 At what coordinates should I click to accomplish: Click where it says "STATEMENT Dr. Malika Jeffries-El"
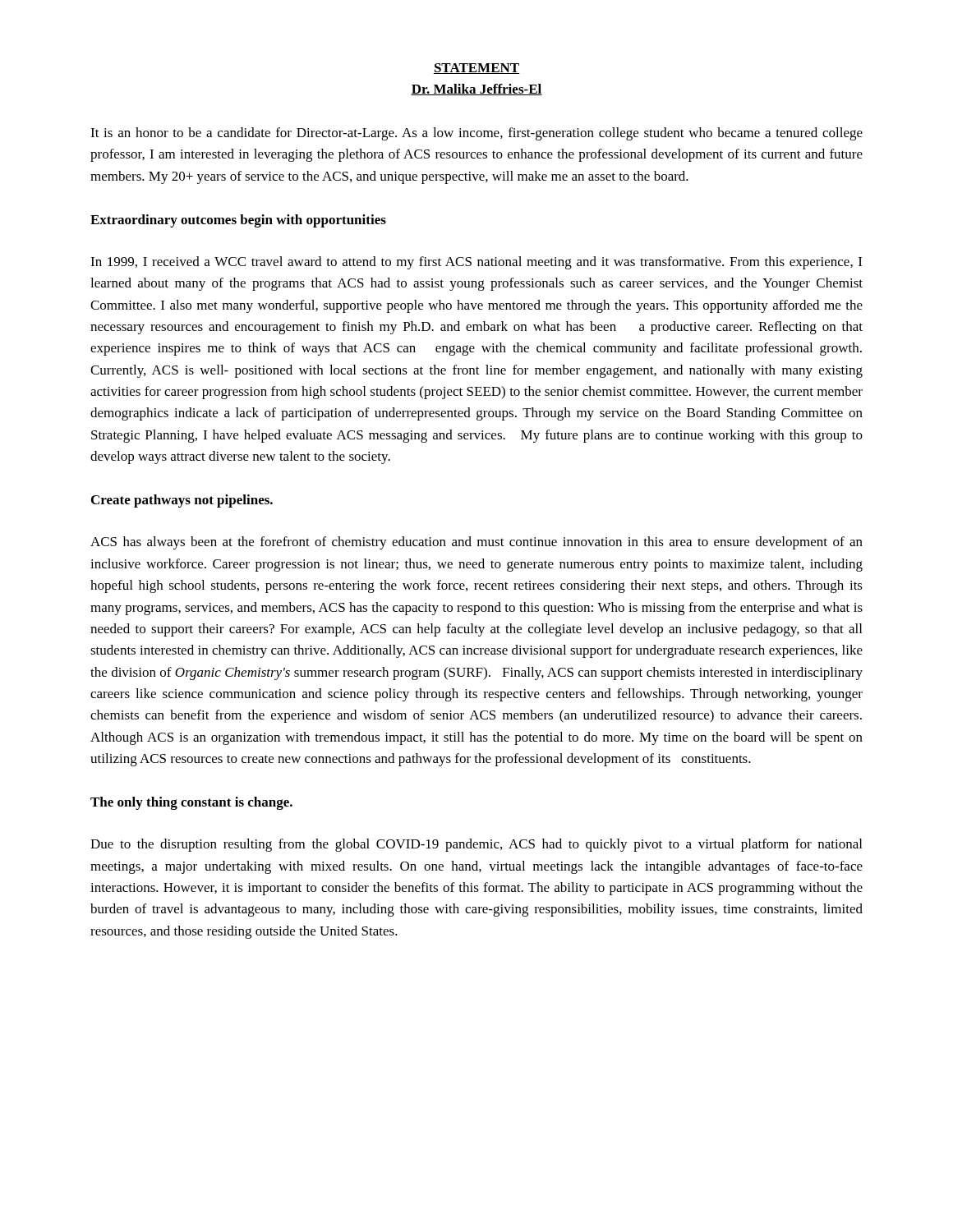pyautogui.click(x=476, y=78)
